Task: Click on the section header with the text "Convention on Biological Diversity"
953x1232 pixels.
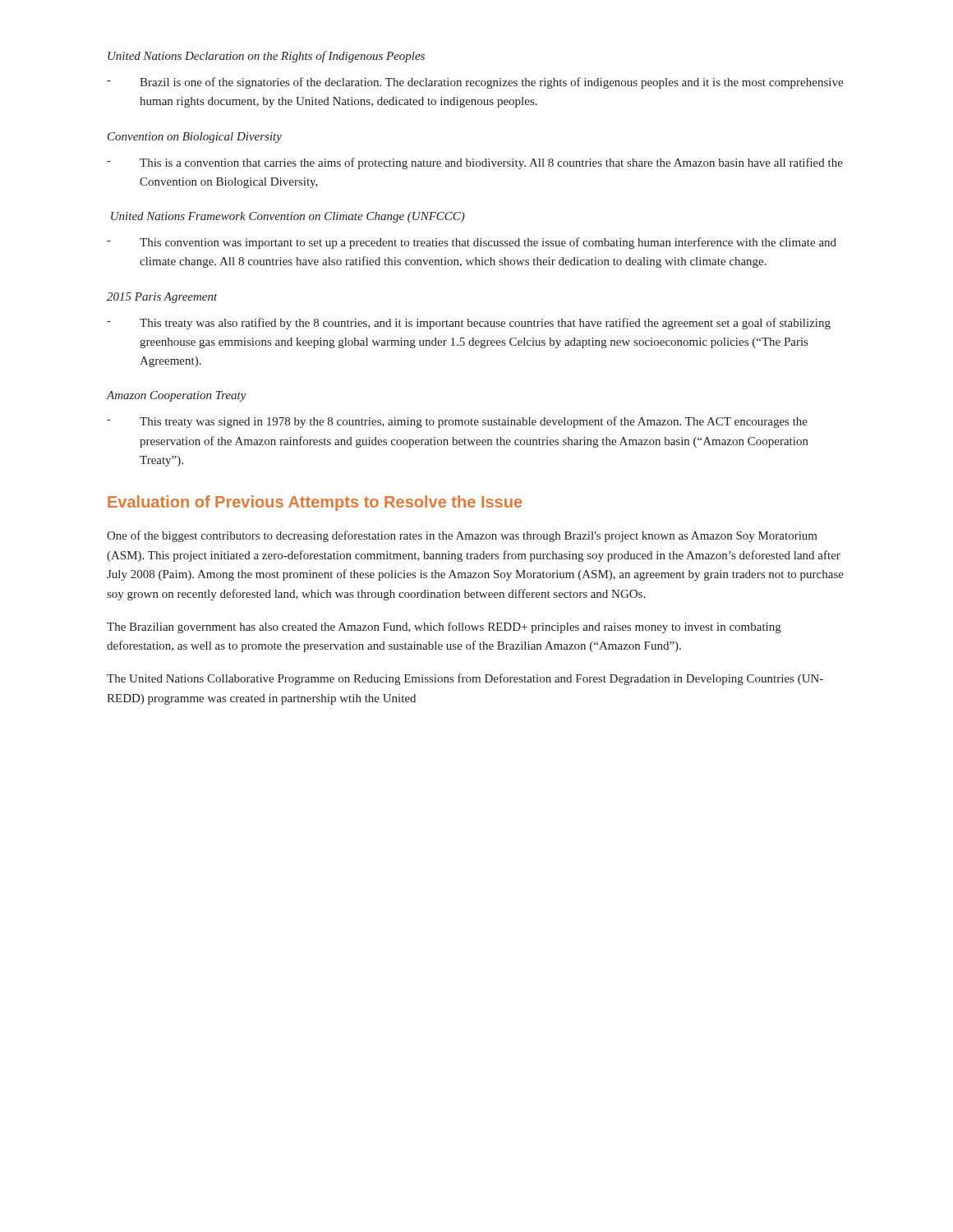Action: 194,136
